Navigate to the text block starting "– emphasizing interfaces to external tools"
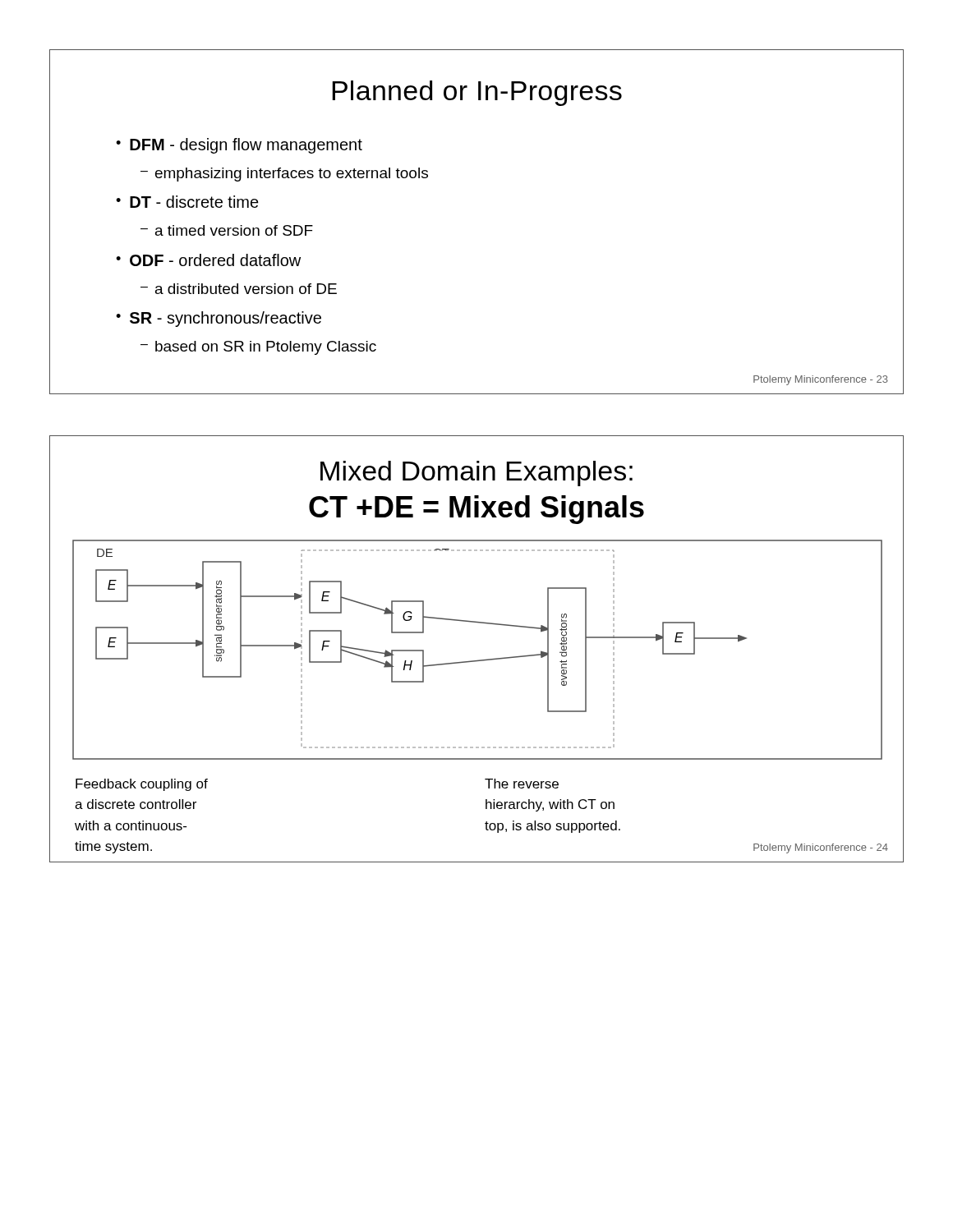 [x=285, y=173]
